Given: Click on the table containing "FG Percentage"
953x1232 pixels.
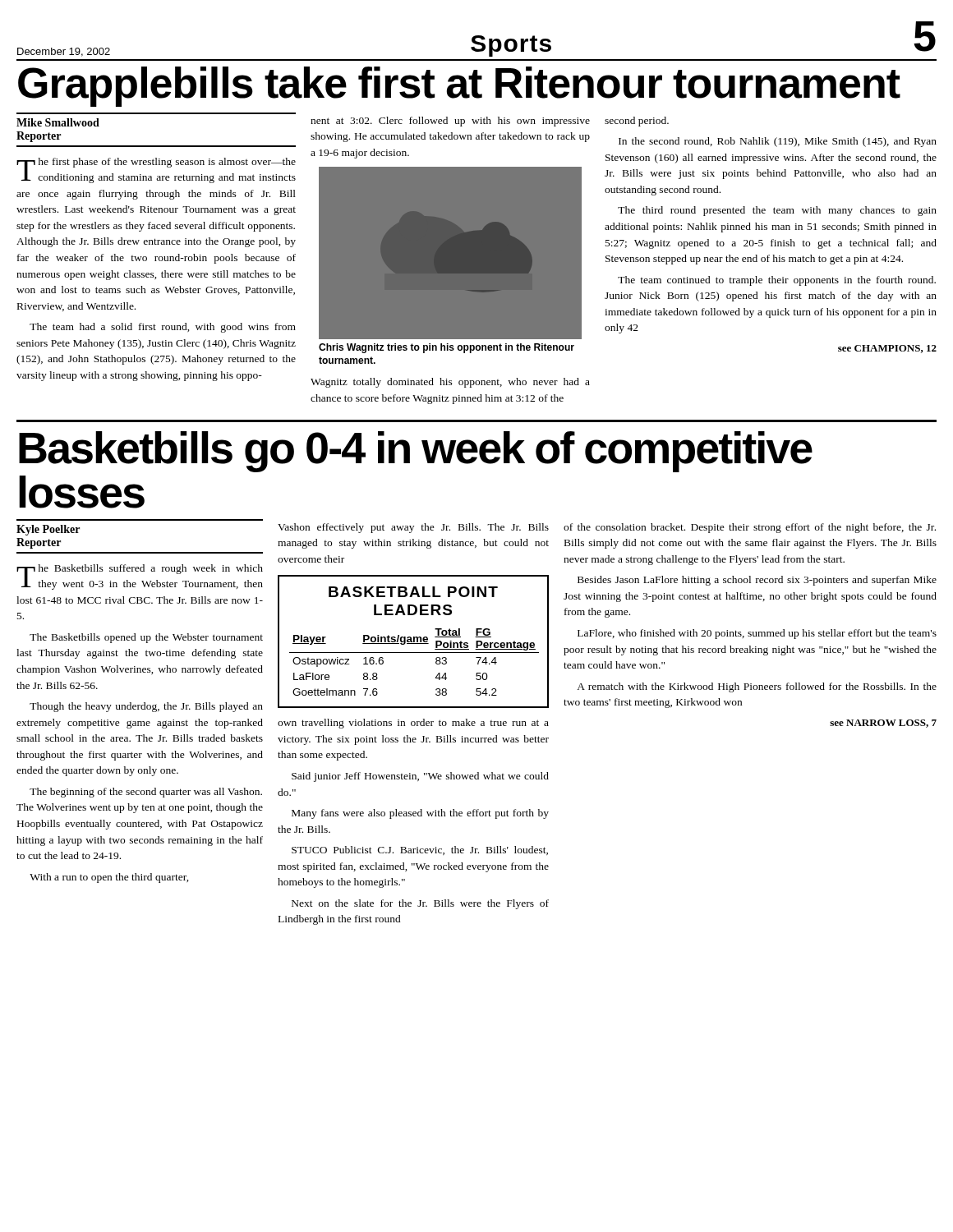Looking at the screenshot, I should (x=413, y=642).
